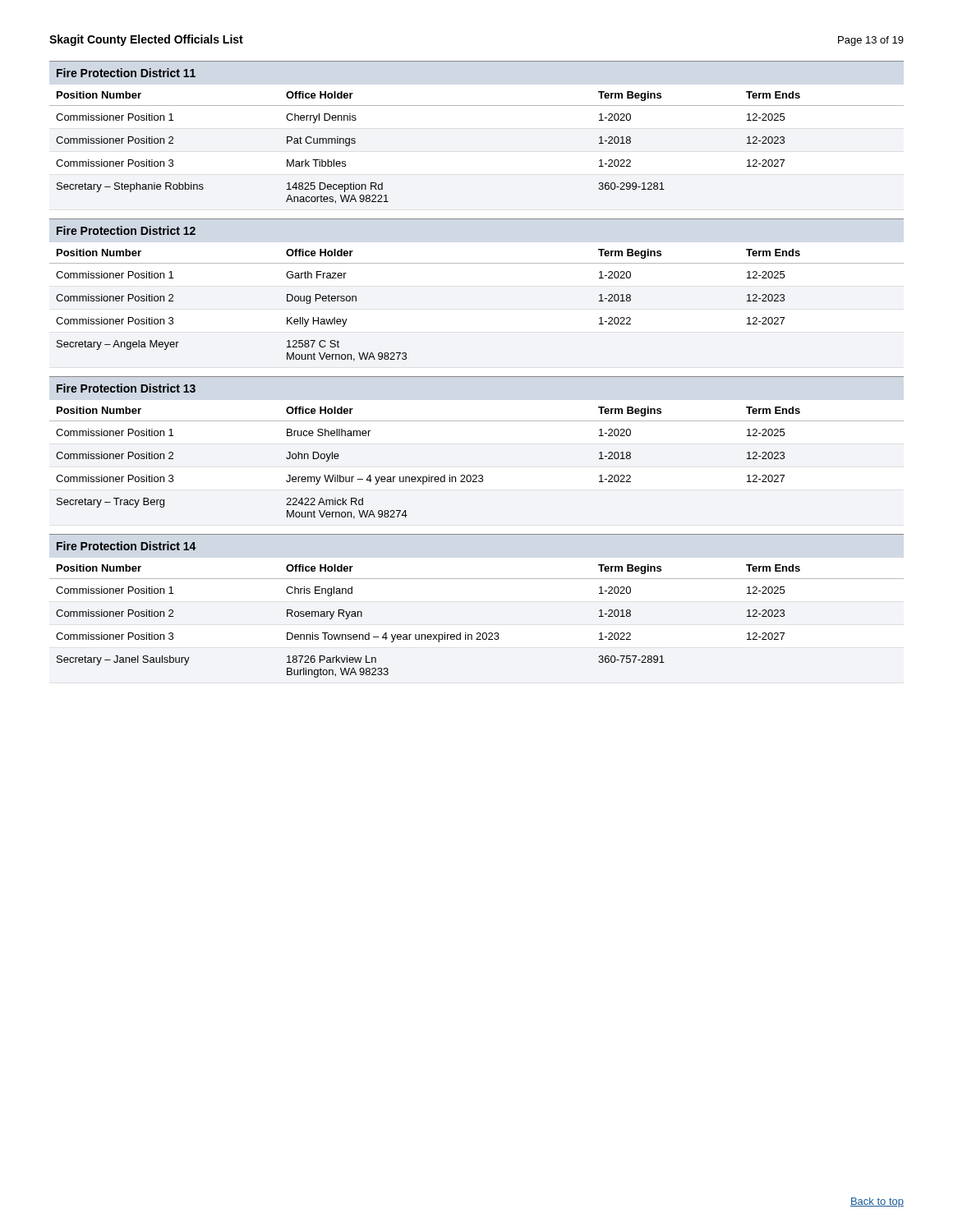This screenshot has height=1232, width=953.
Task: Point to the text block starting "Fire Protection District 11"
Action: (126, 73)
